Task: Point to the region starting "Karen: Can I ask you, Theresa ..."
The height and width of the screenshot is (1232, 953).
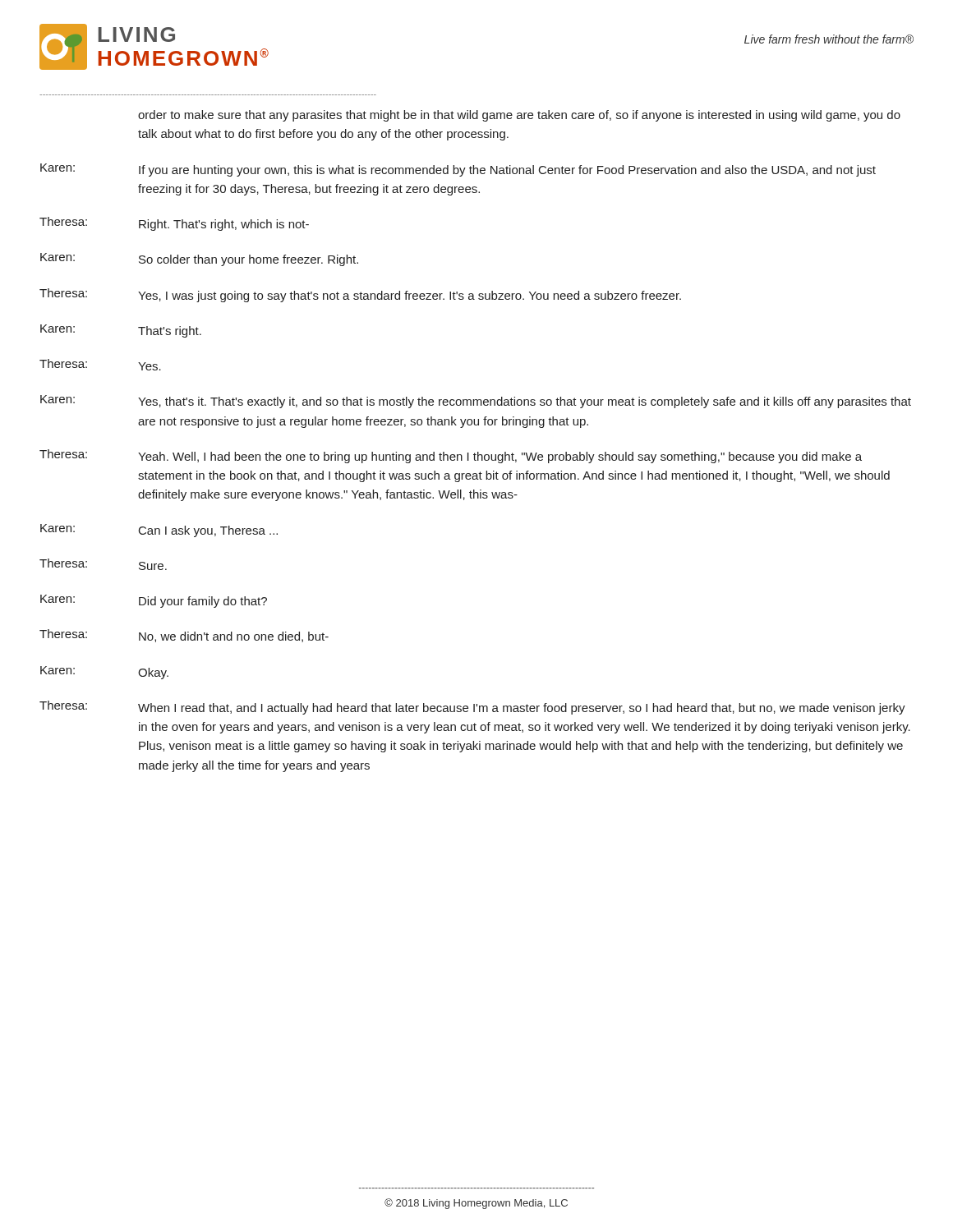Action: click(159, 531)
